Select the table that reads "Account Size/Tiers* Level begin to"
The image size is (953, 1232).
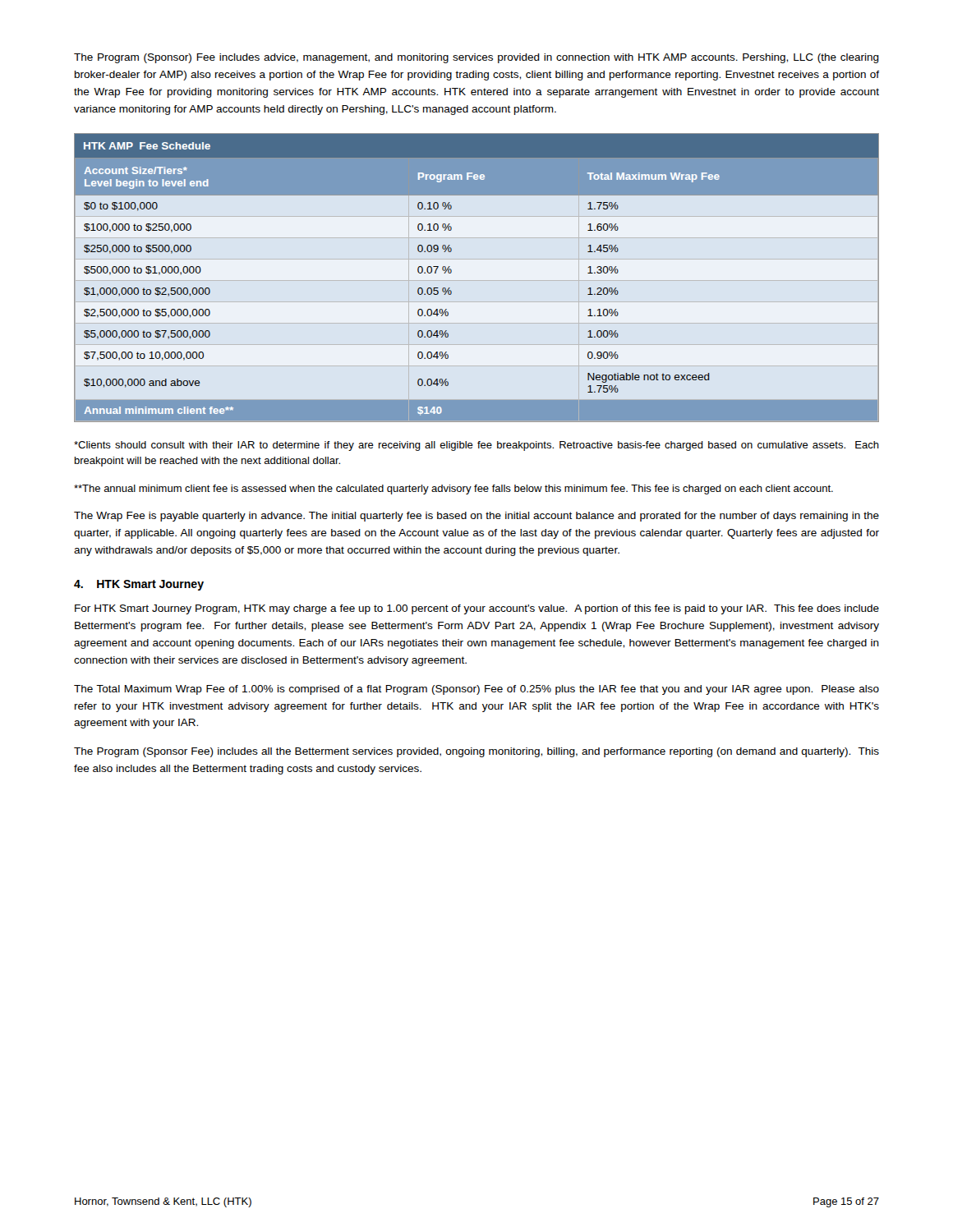(476, 277)
